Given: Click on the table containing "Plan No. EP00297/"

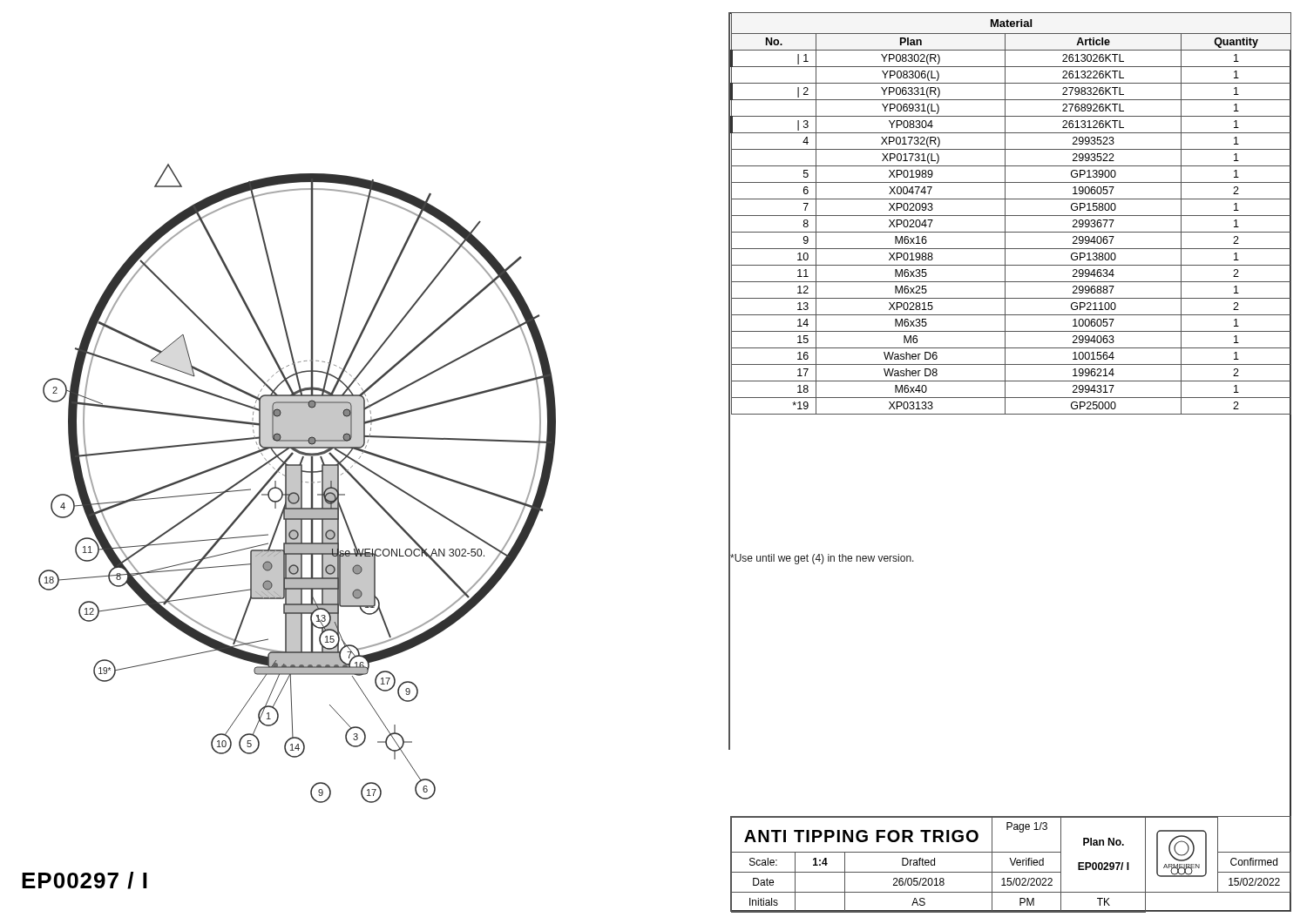Looking at the screenshot, I should click(1011, 864).
